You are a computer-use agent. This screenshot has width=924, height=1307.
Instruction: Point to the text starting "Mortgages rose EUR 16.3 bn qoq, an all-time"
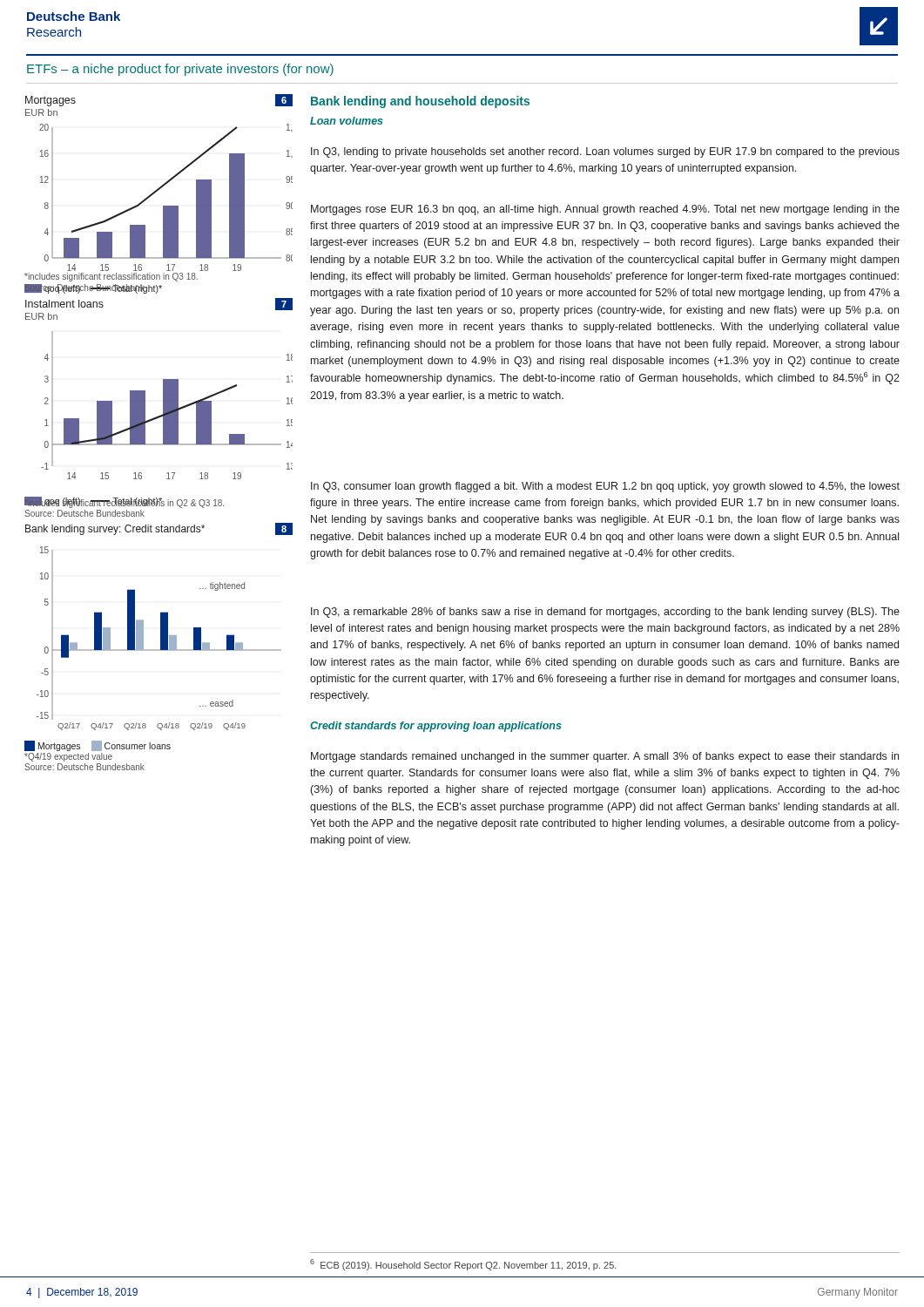pos(605,303)
